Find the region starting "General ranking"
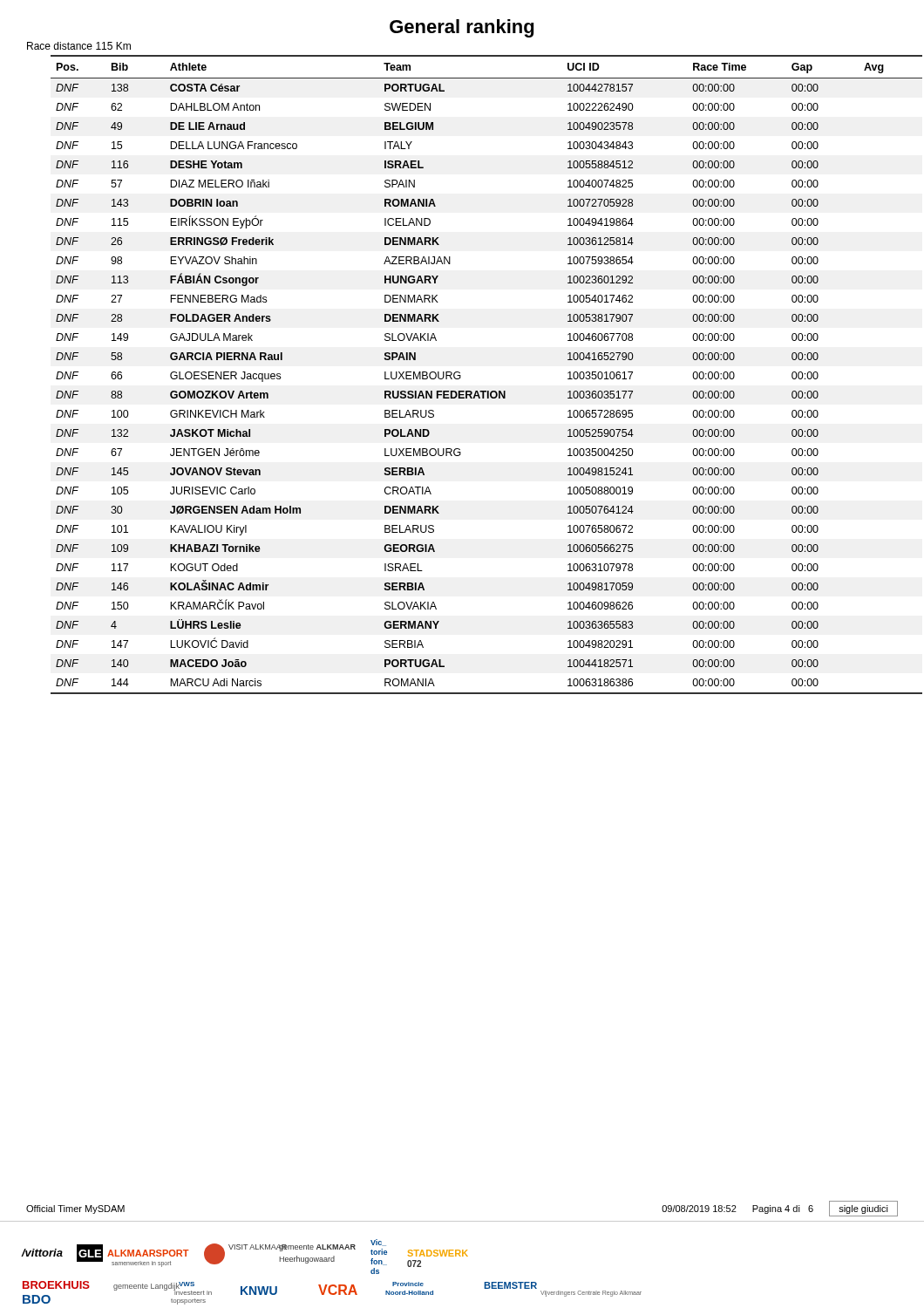This screenshot has width=924, height=1308. 462,27
